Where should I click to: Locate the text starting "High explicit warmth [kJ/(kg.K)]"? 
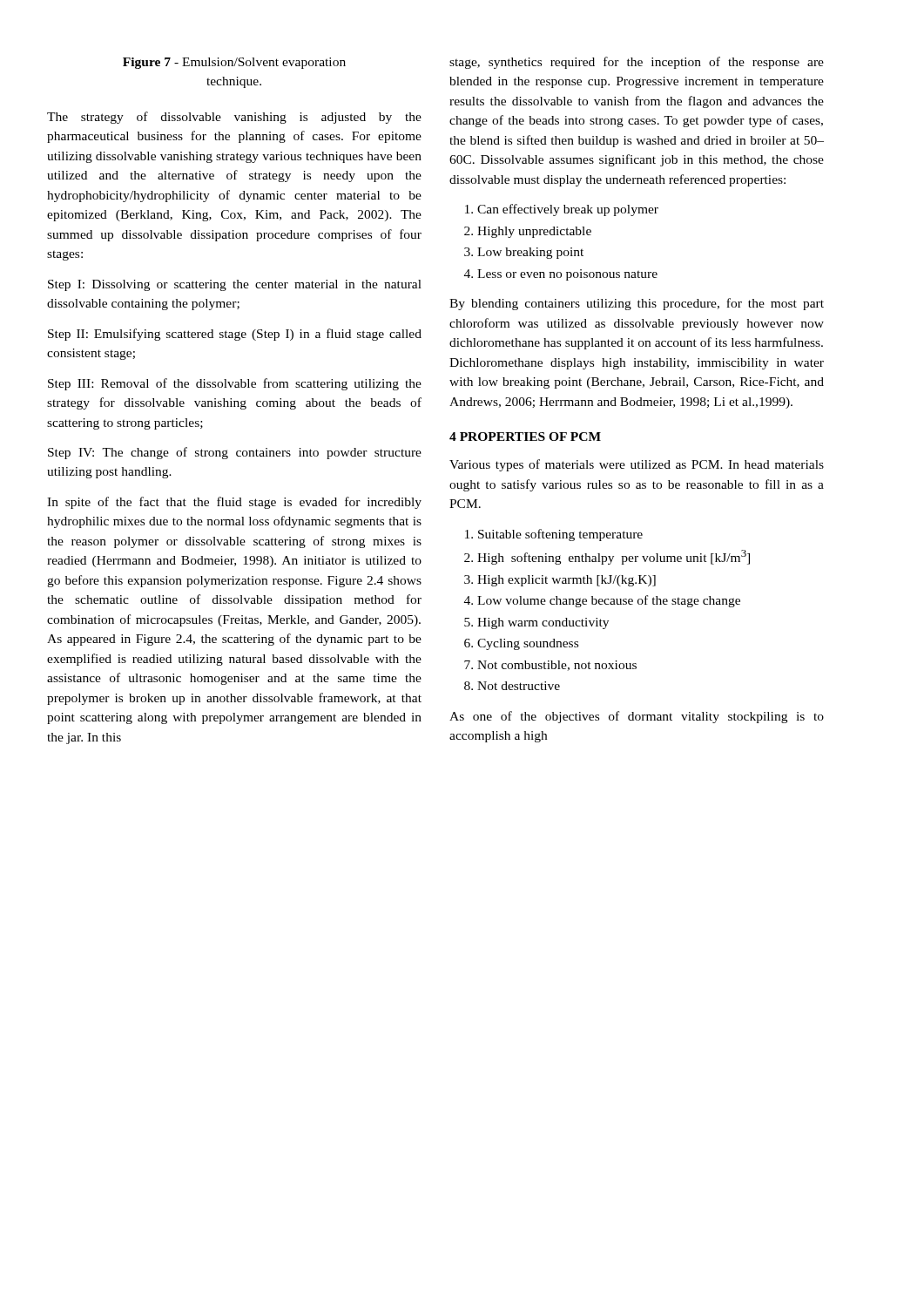[651, 580]
